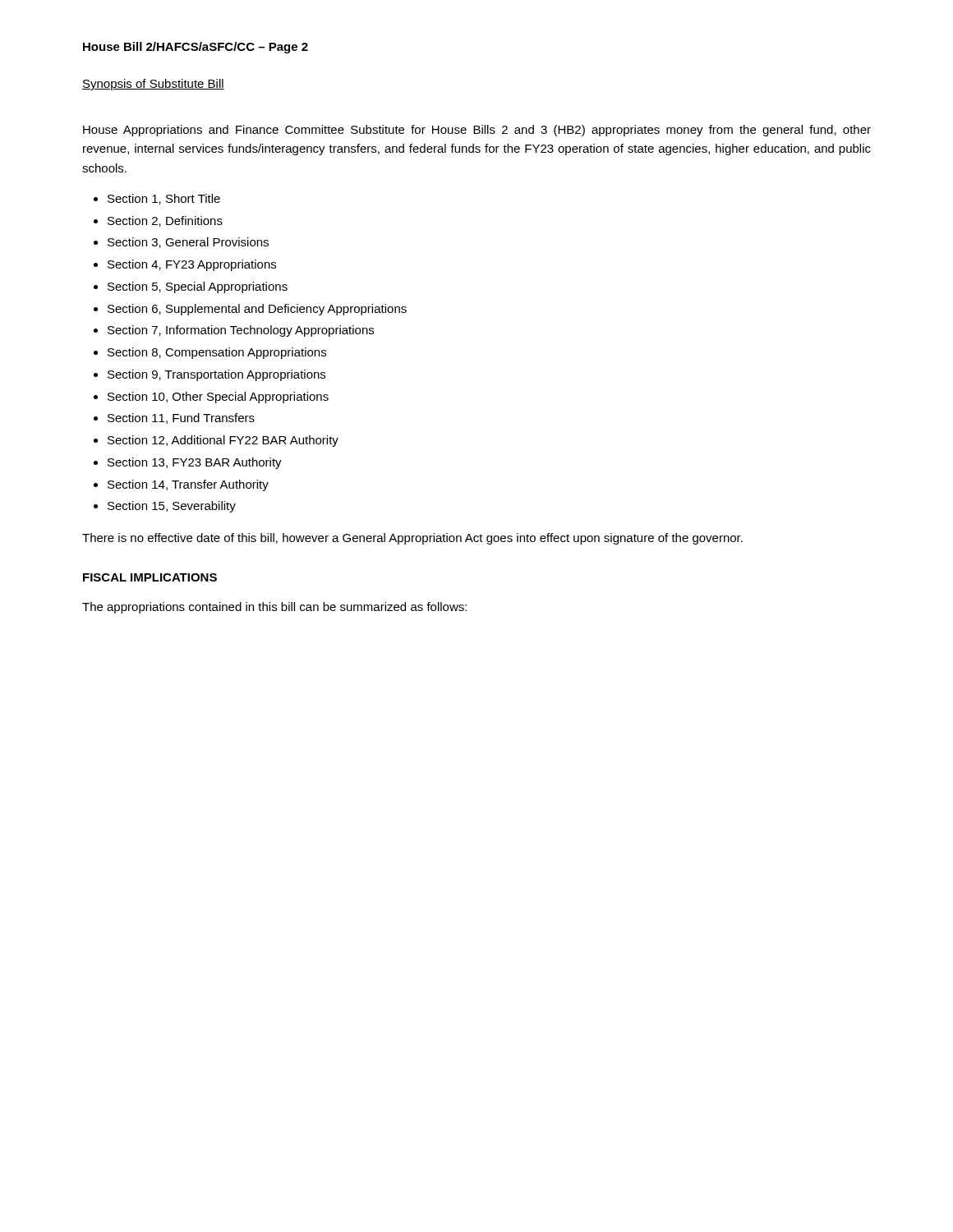This screenshot has width=953, height=1232.
Task: Navigate to the text block starting "Section 6, Supplemental and"
Action: coord(257,308)
